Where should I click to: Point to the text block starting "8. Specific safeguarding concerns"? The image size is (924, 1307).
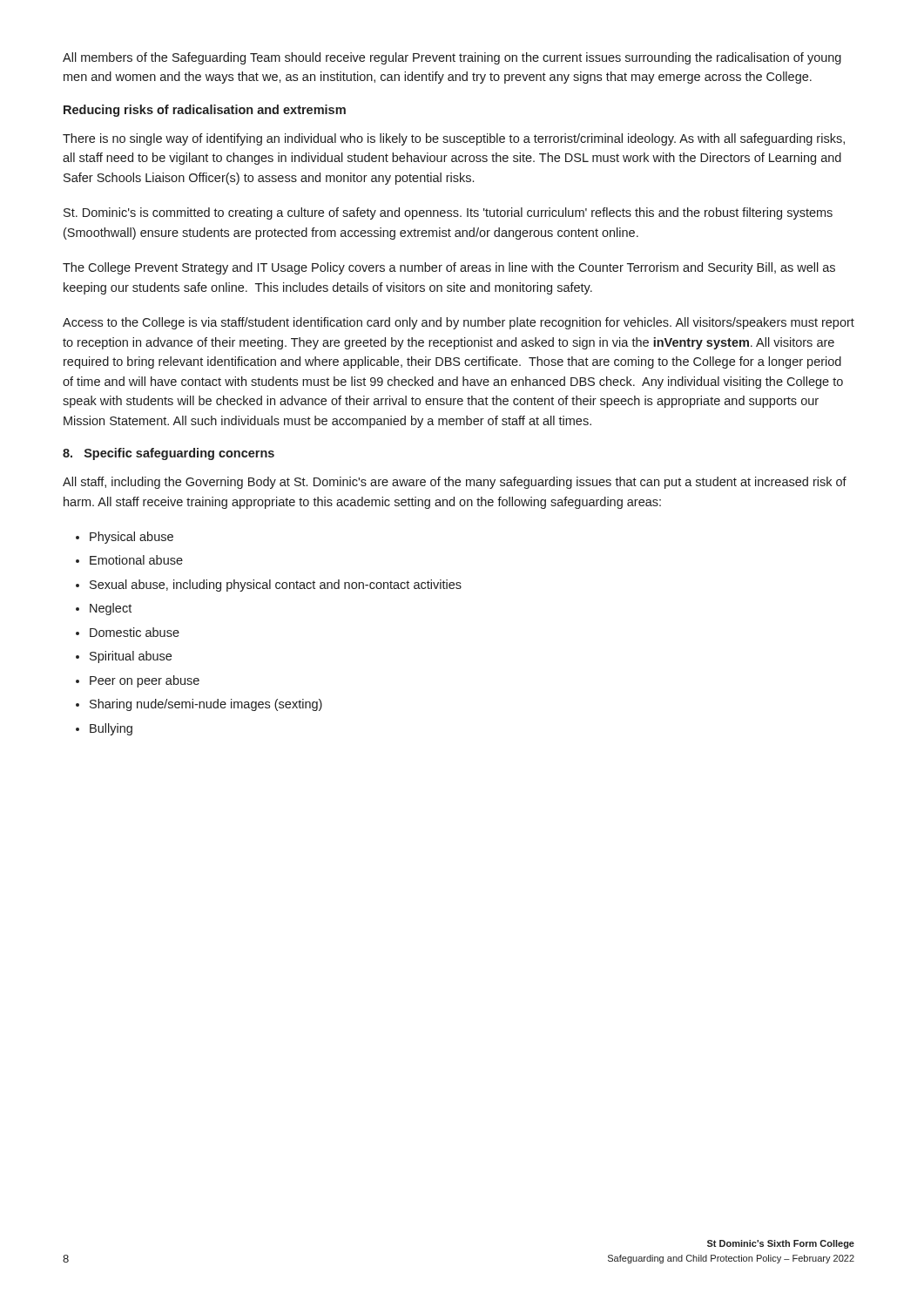(169, 453)
